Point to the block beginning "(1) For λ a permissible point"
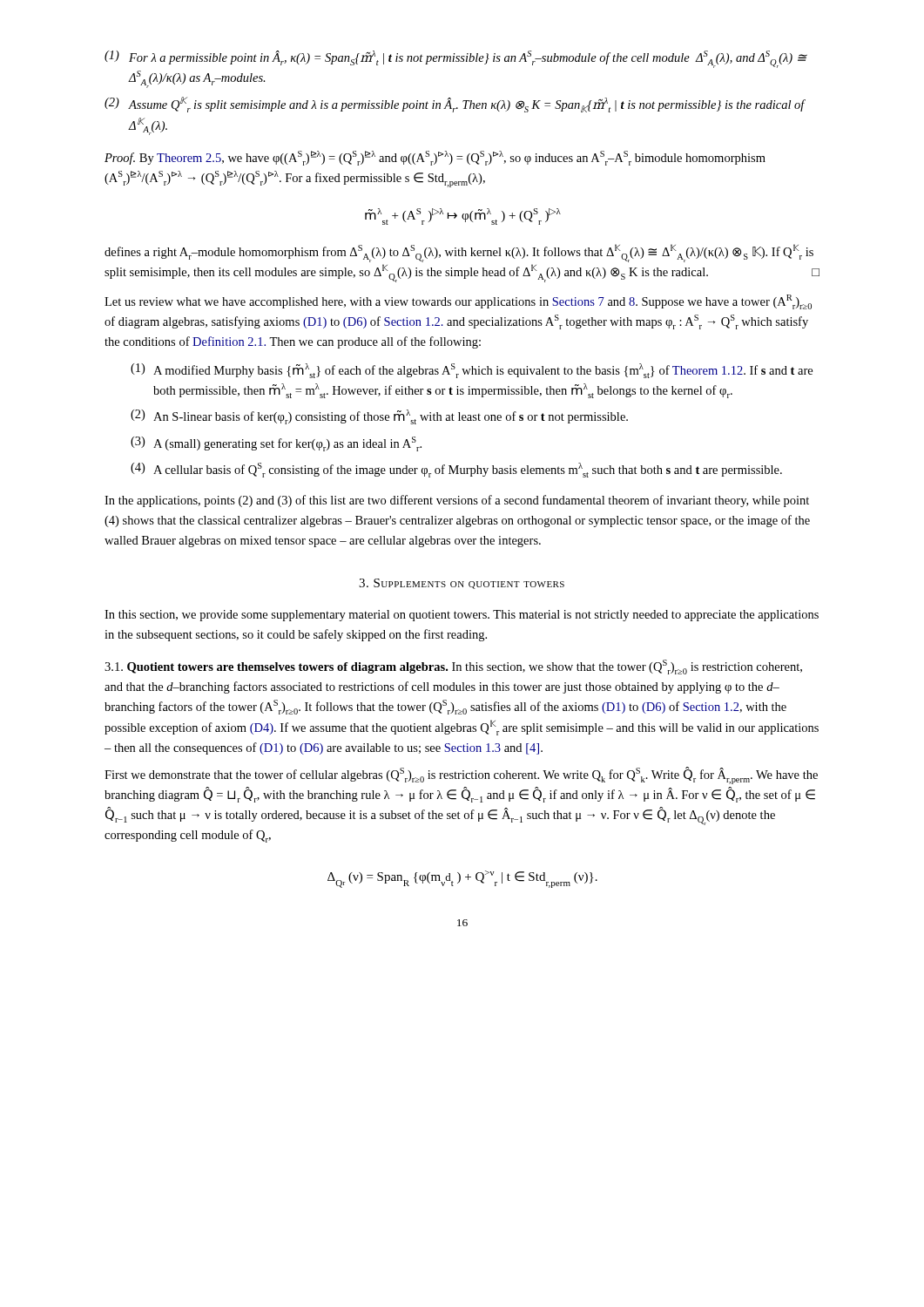 coord(462,68)
